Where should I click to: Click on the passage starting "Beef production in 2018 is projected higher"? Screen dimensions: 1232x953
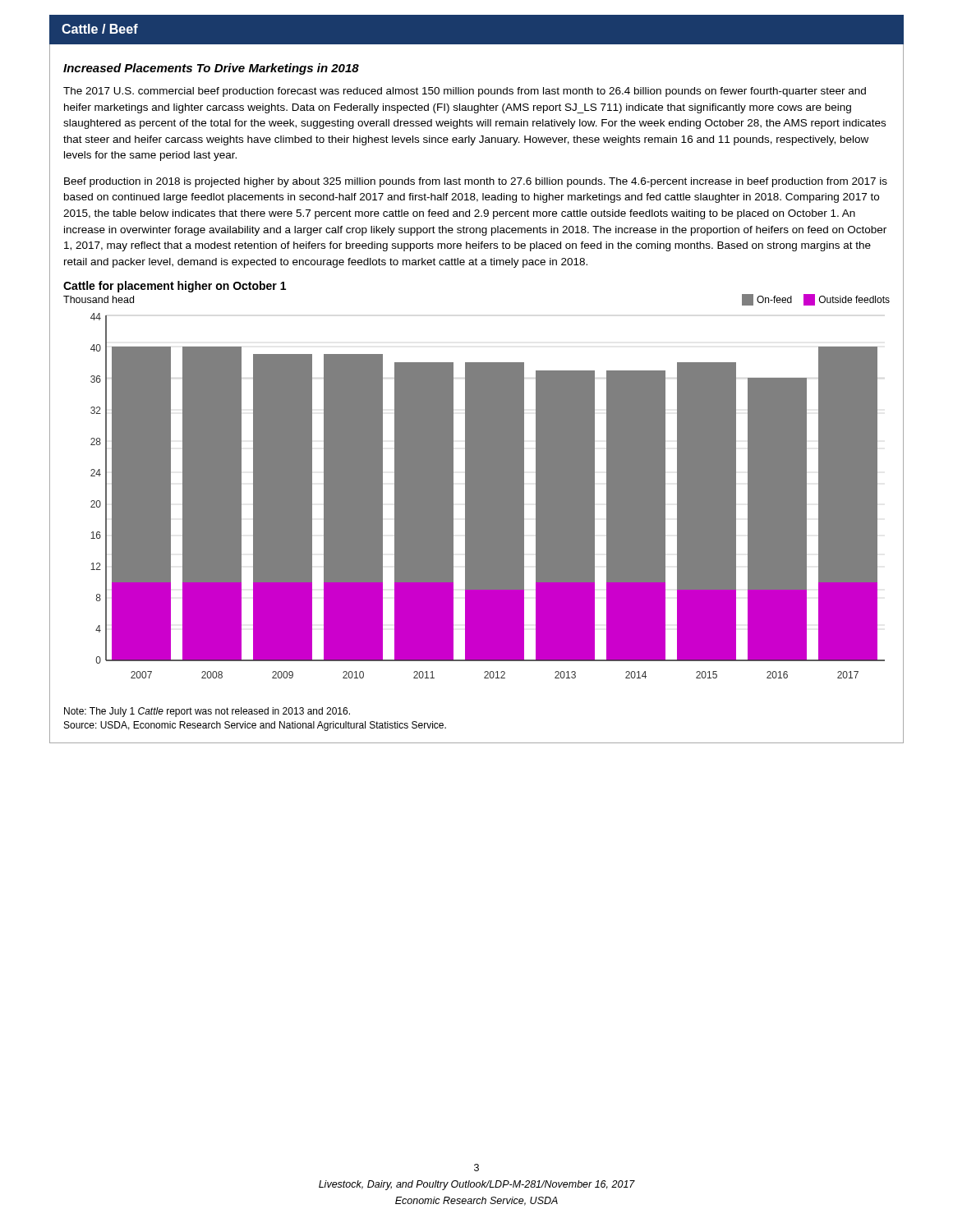click(475, 221)
